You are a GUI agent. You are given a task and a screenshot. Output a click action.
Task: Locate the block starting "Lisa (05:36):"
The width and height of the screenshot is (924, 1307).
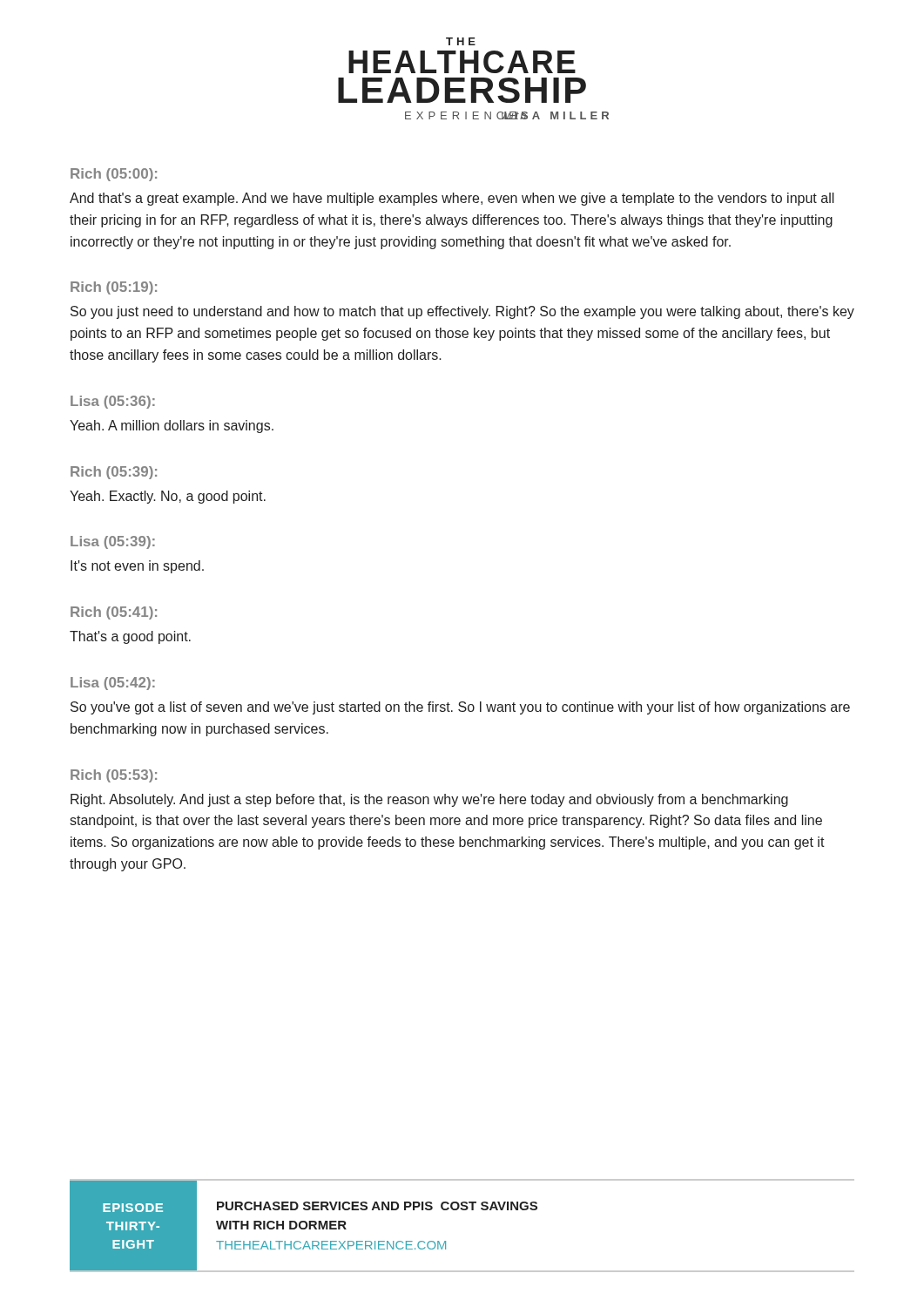point(113,401)
